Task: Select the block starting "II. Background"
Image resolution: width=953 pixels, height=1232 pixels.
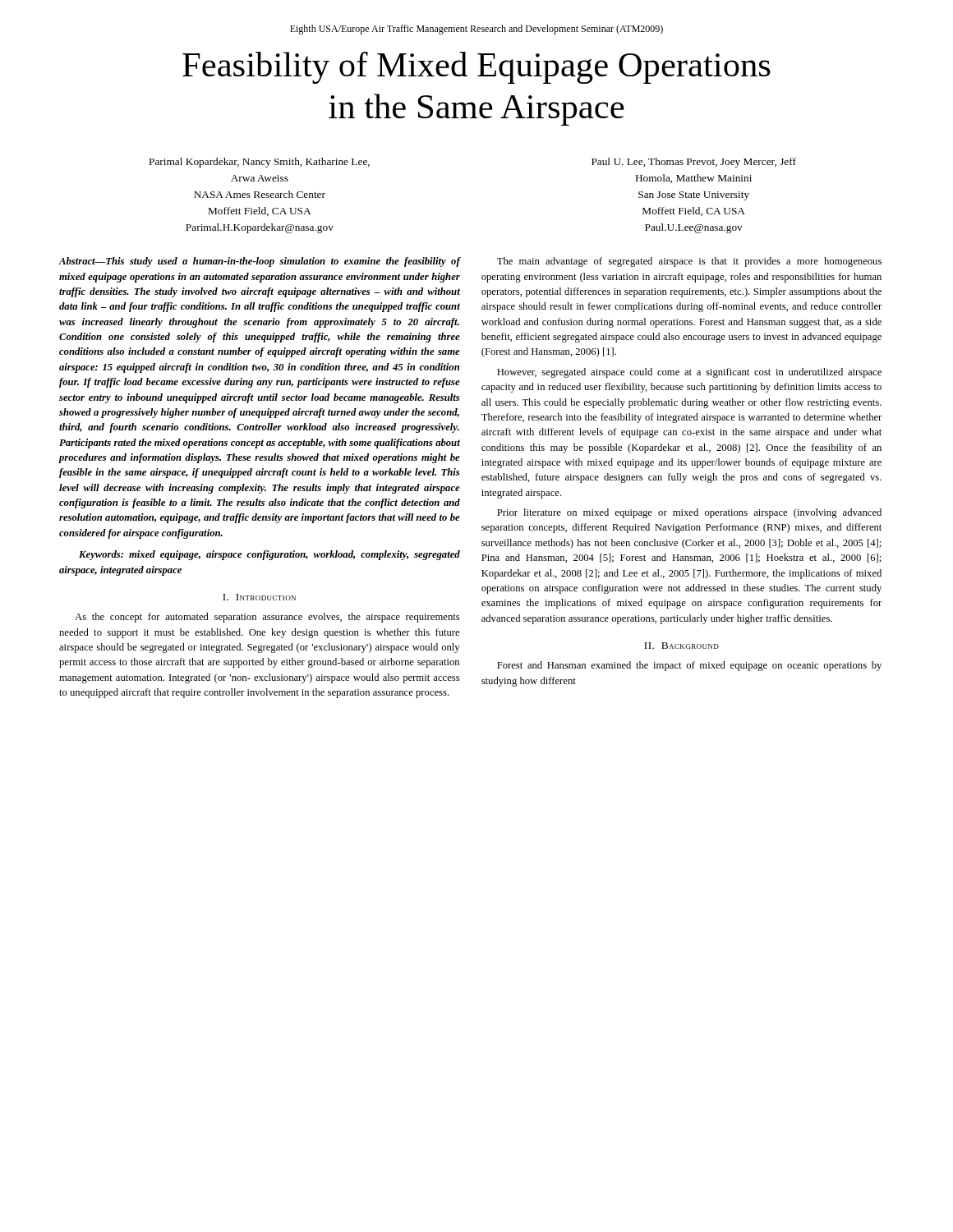Action: [681, 645]
